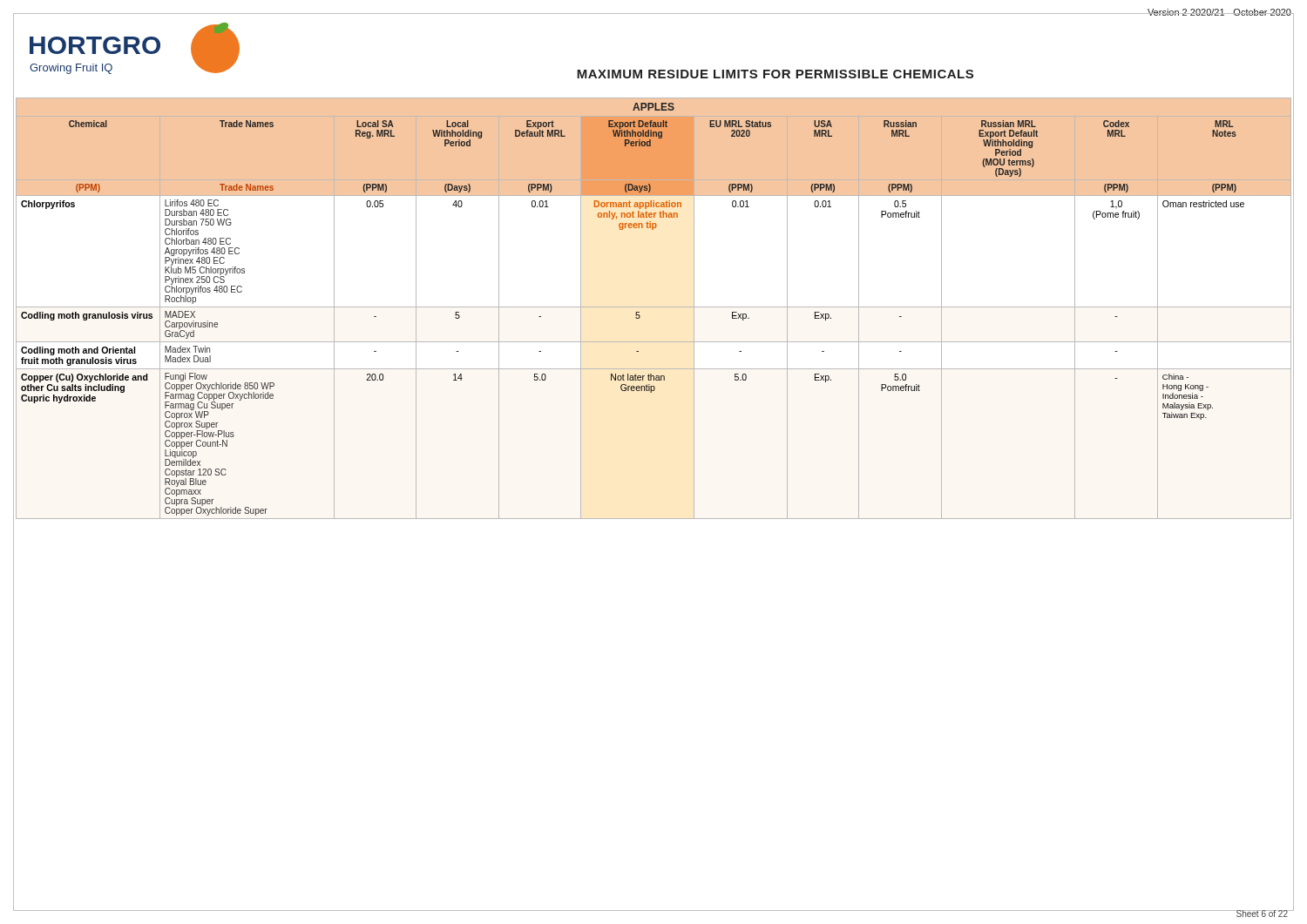Screen dimensions: 924x1307
Task: Select the table that reads "EU MRL Status"
Action: (x=654, y=497)
